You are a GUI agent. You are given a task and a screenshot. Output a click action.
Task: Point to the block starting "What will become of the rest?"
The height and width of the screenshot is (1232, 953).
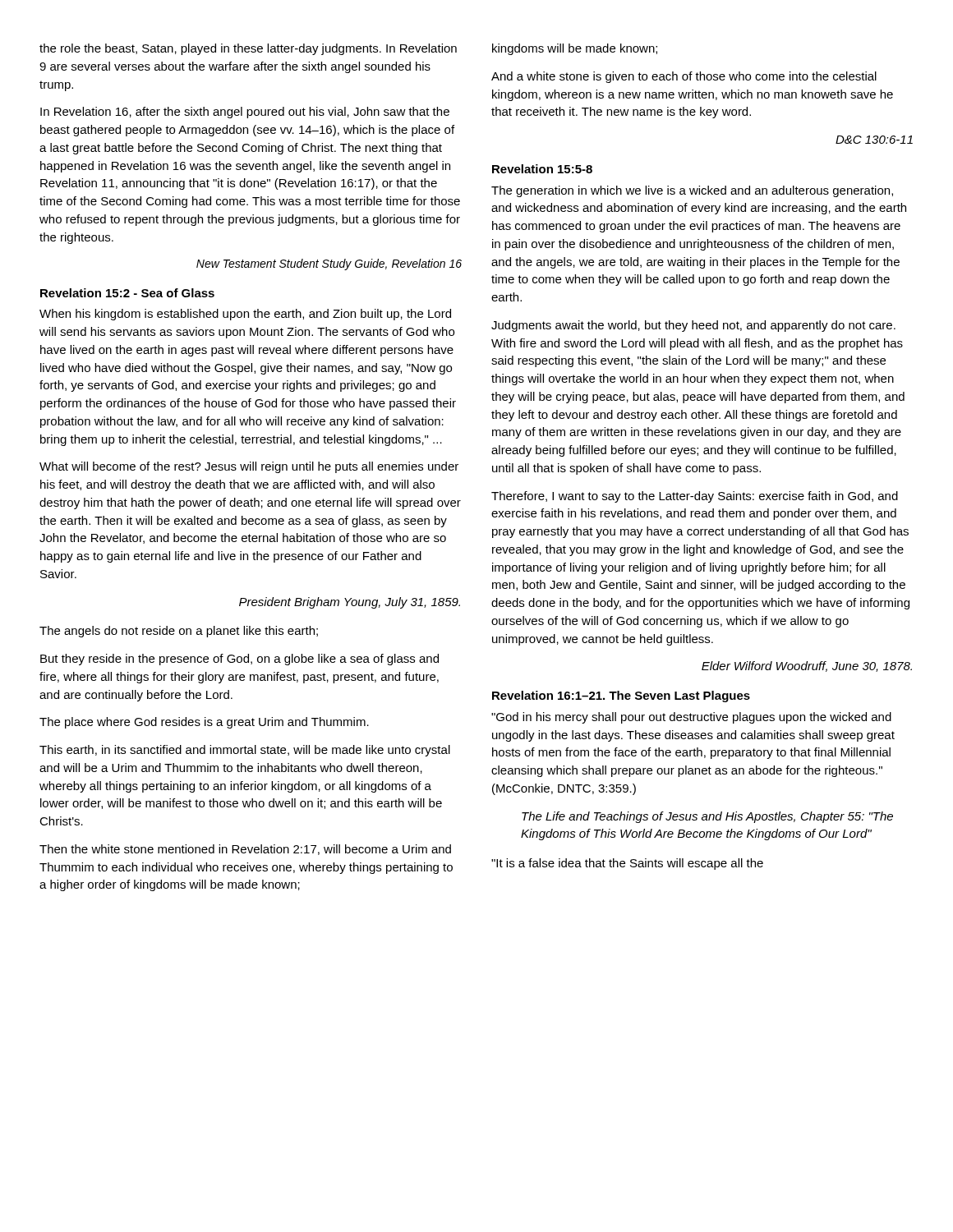(x=251, y=520)
